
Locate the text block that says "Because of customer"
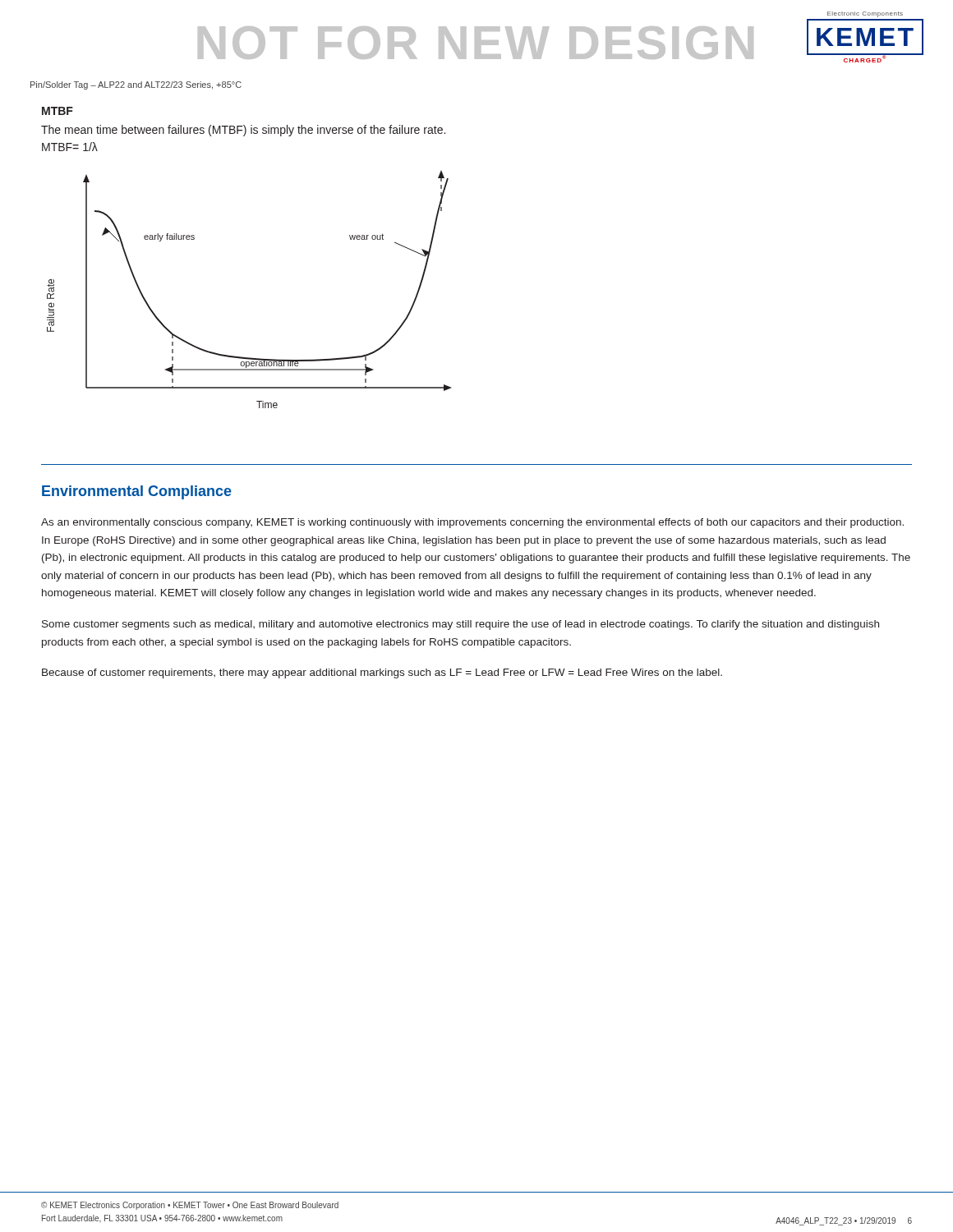382,672
